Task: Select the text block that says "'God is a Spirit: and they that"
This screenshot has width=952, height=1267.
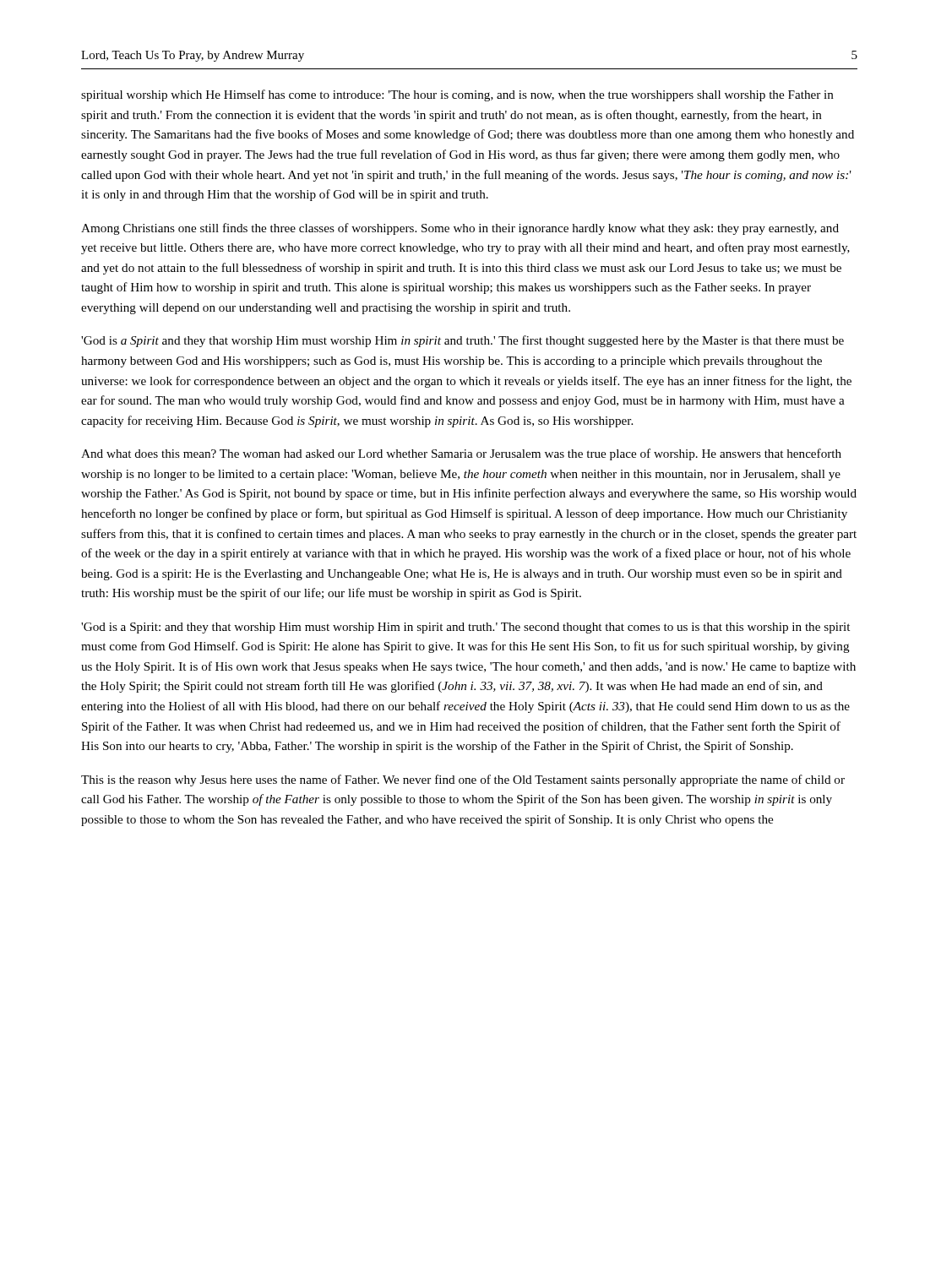Action: (x=469, y=686)
